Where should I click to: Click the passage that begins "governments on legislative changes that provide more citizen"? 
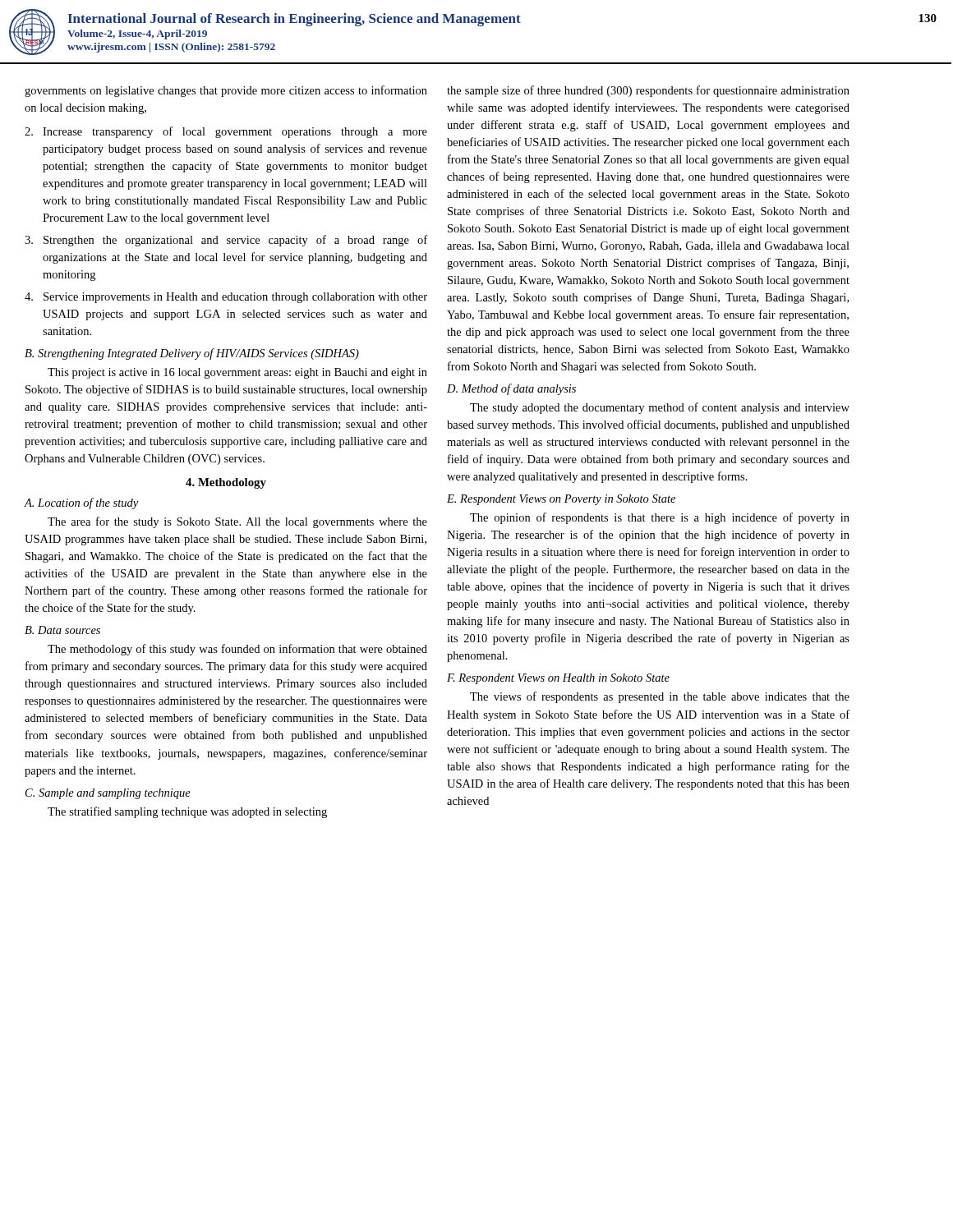[x=226, y=99]
